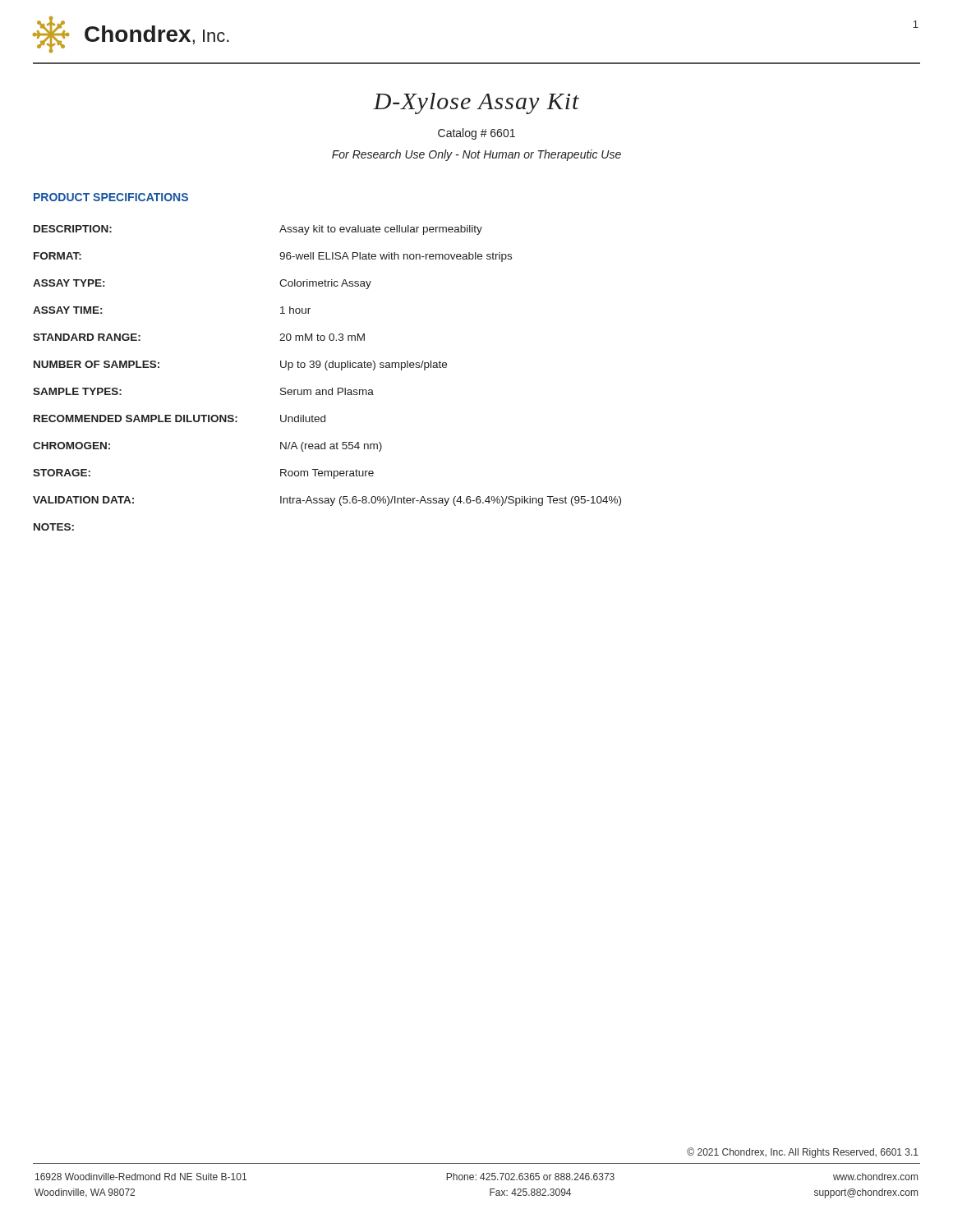Select the list item containing "CHROMOGEN: N/A (read at 554 nm)"
The width and height of the screenshot is (953, 1232).
(69, 446)
